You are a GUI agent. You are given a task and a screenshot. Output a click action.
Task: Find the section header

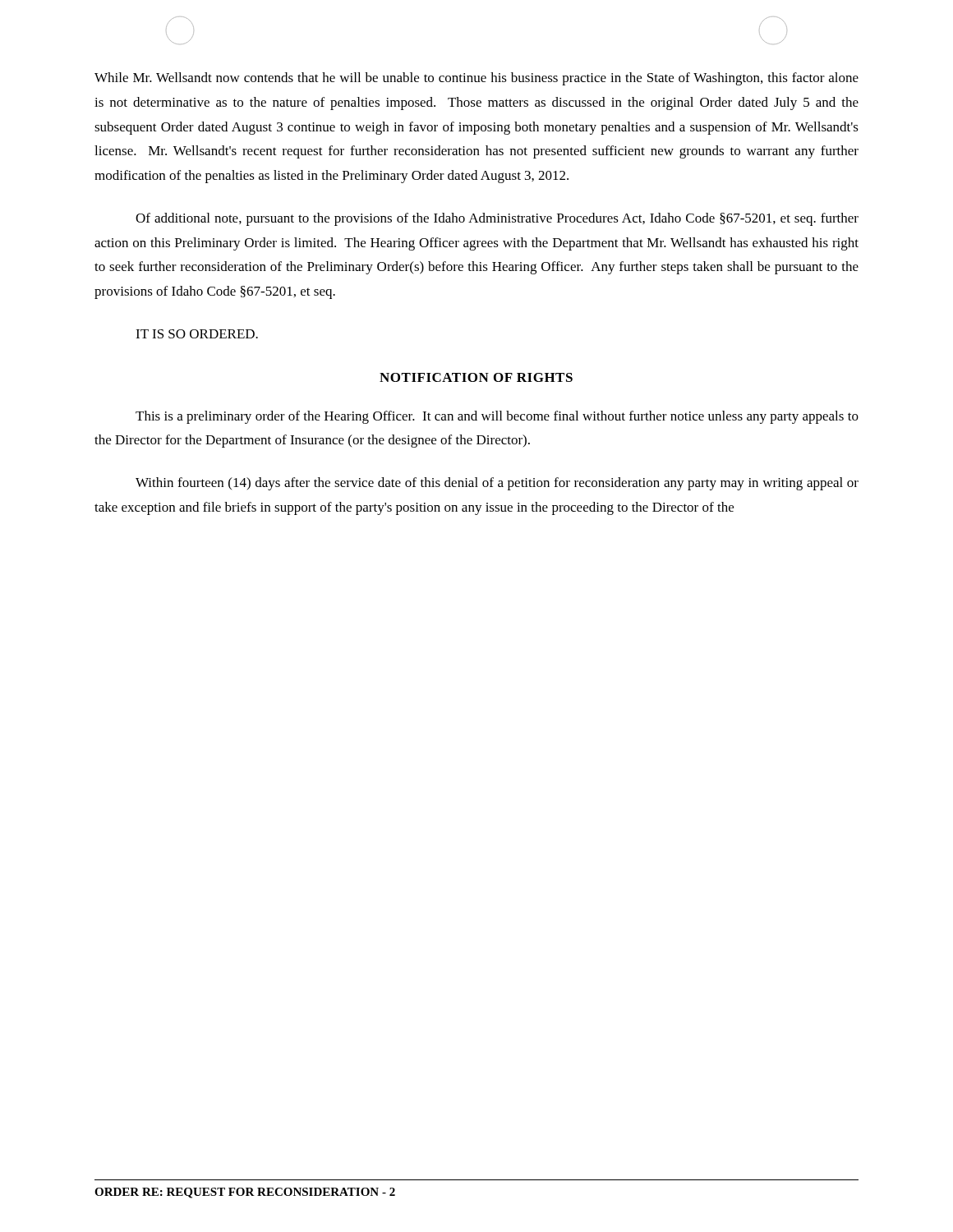(476, 377)
